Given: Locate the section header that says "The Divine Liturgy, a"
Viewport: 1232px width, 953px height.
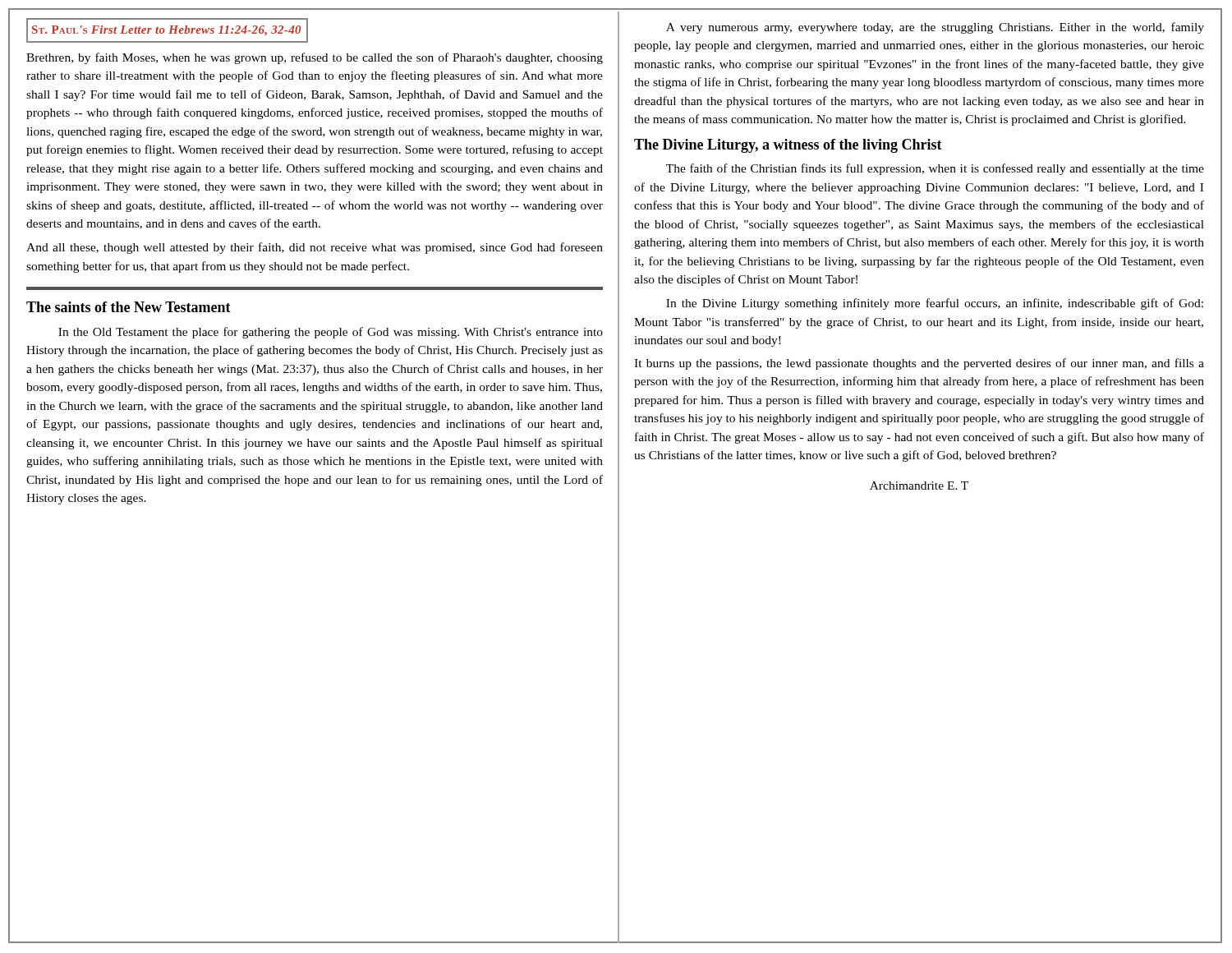Looking at the screenshot, I should (x=788, y=144).
